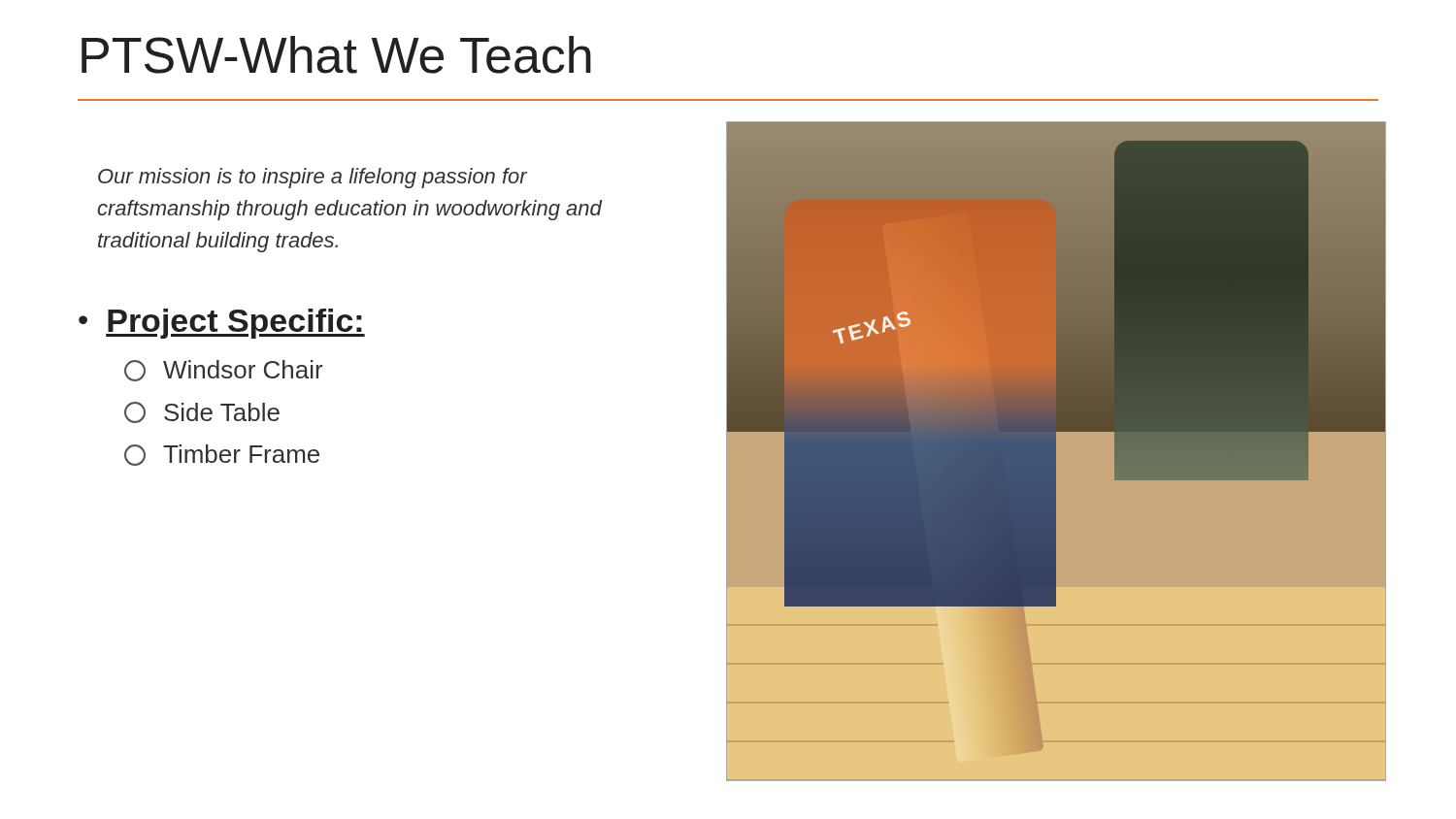Find the element starting "Our mission is to inspire"

pos(364,208)
